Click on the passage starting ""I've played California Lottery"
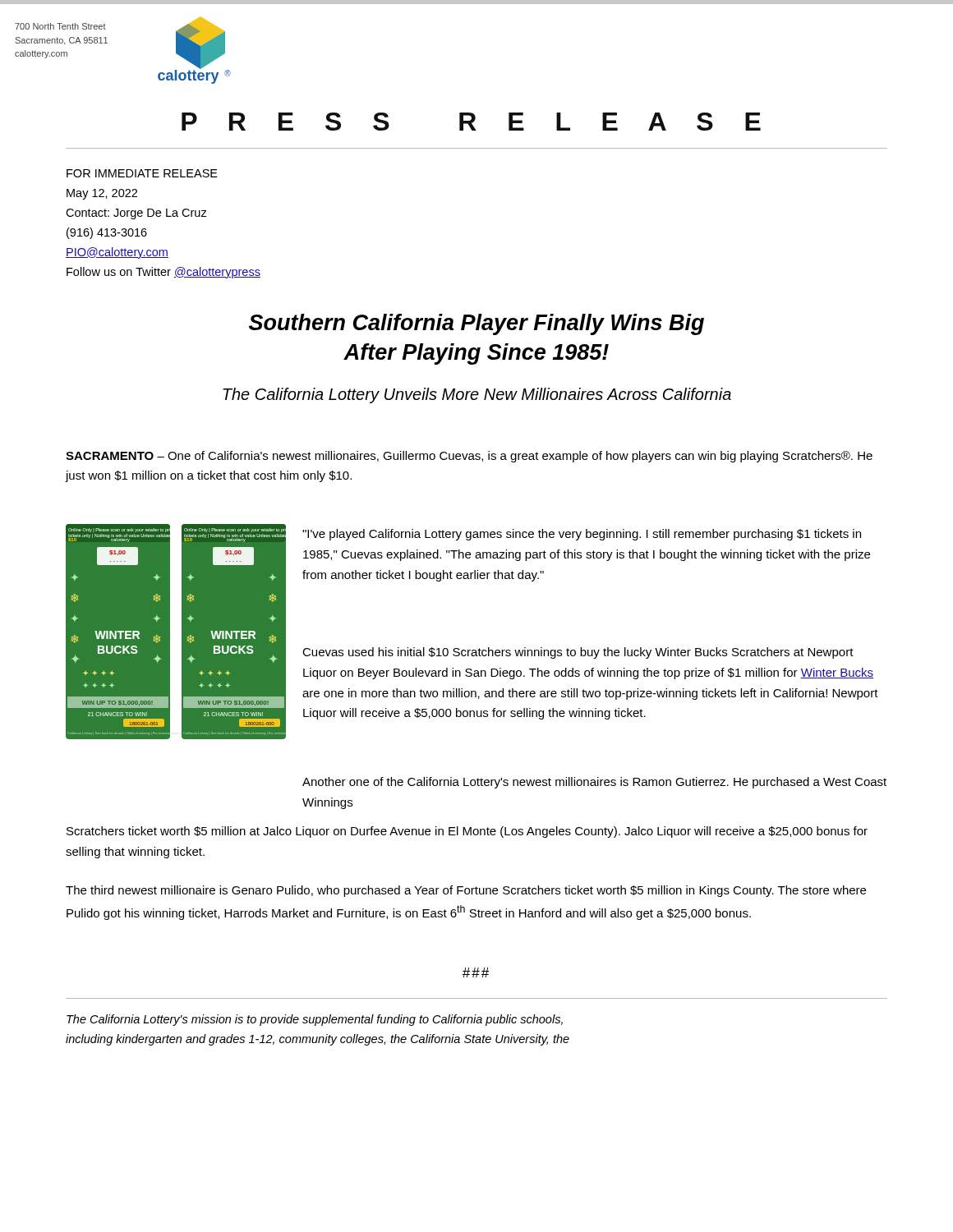 click(x=587, y=554)
